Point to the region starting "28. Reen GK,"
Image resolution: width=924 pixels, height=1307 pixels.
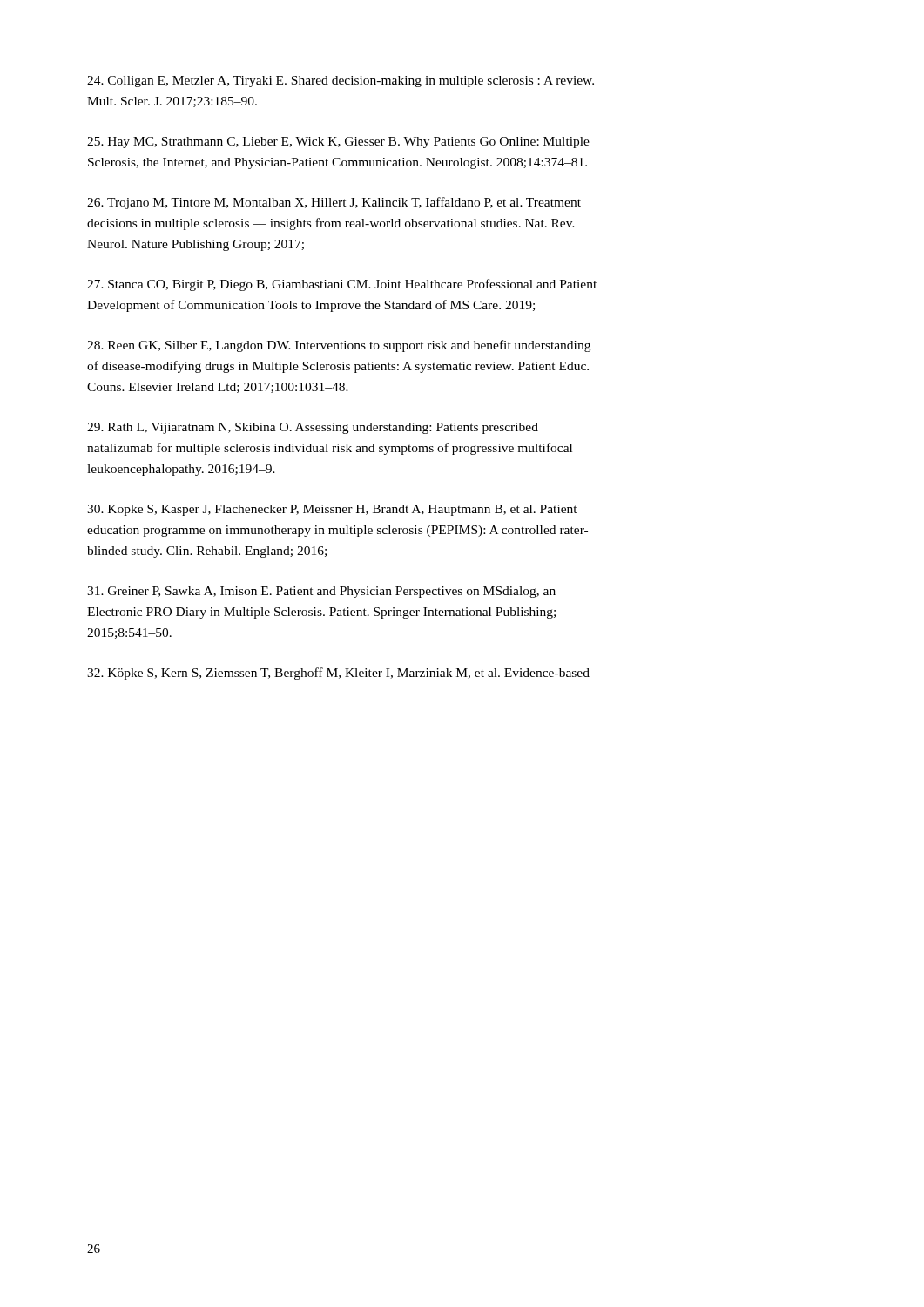tap(453, 366)
